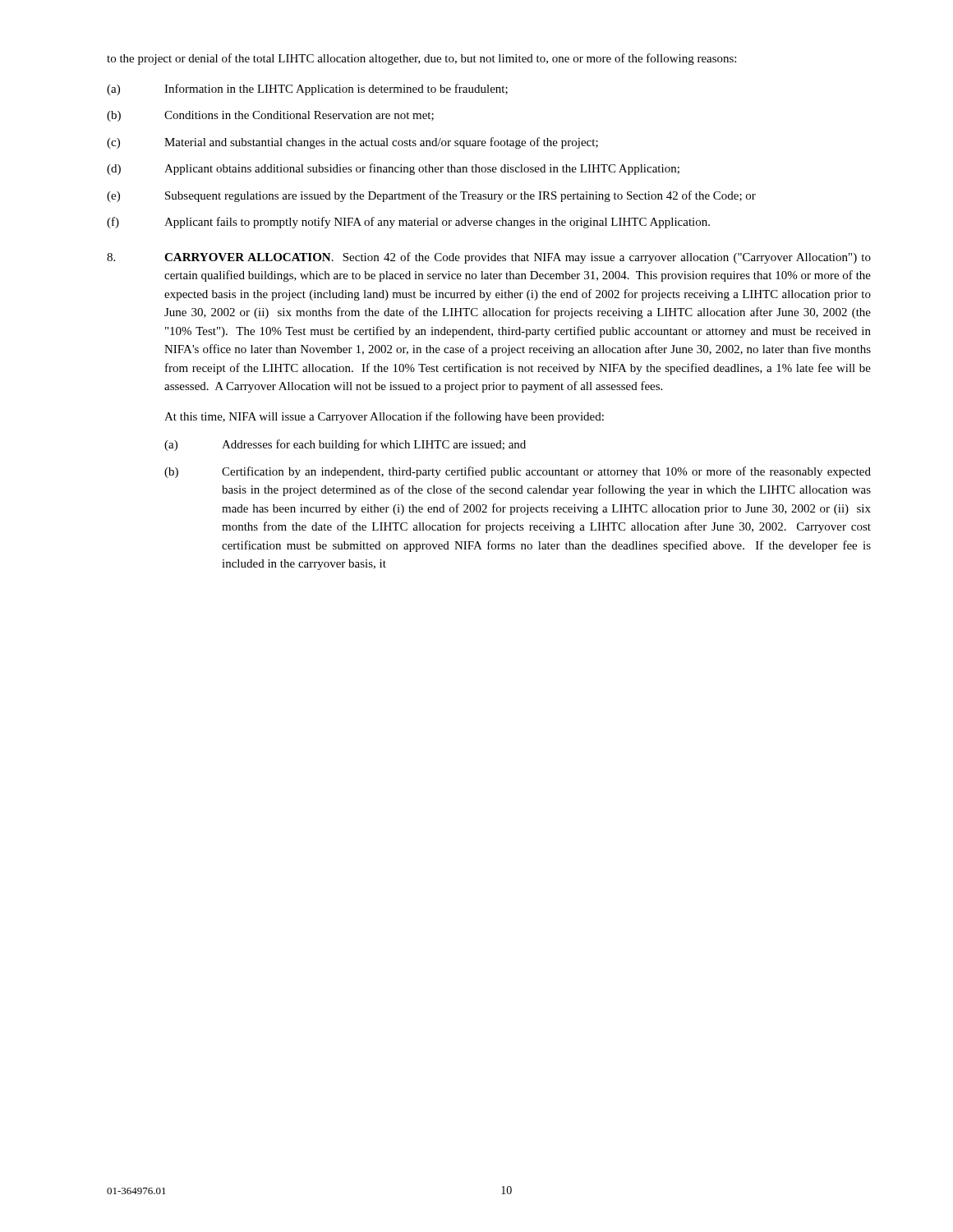
Task: Point to the passage starting "(a) Addresses for"
Action: pyautogui.click(x=518, y=445)
